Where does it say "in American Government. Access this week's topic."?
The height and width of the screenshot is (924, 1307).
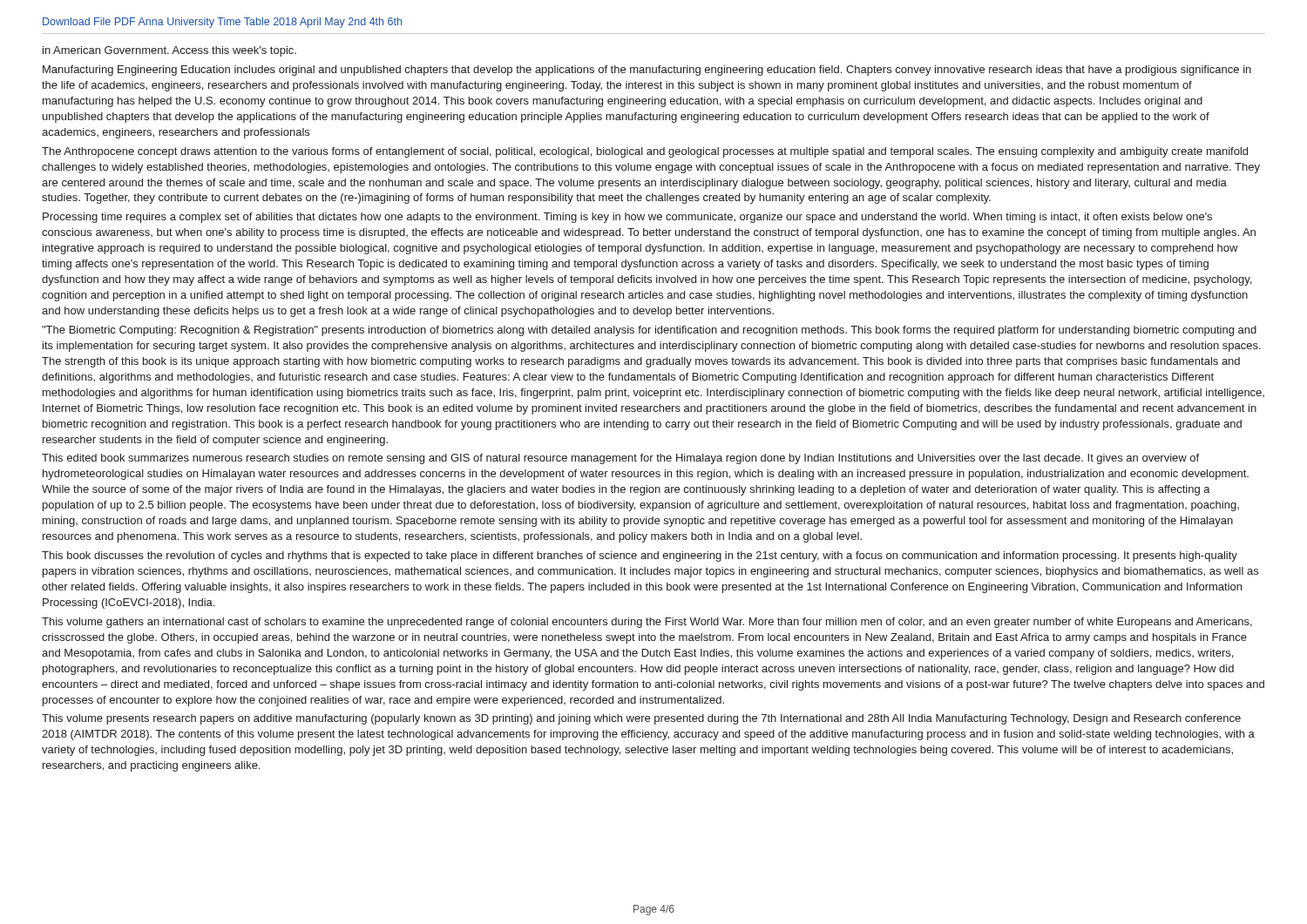(169, 50)
